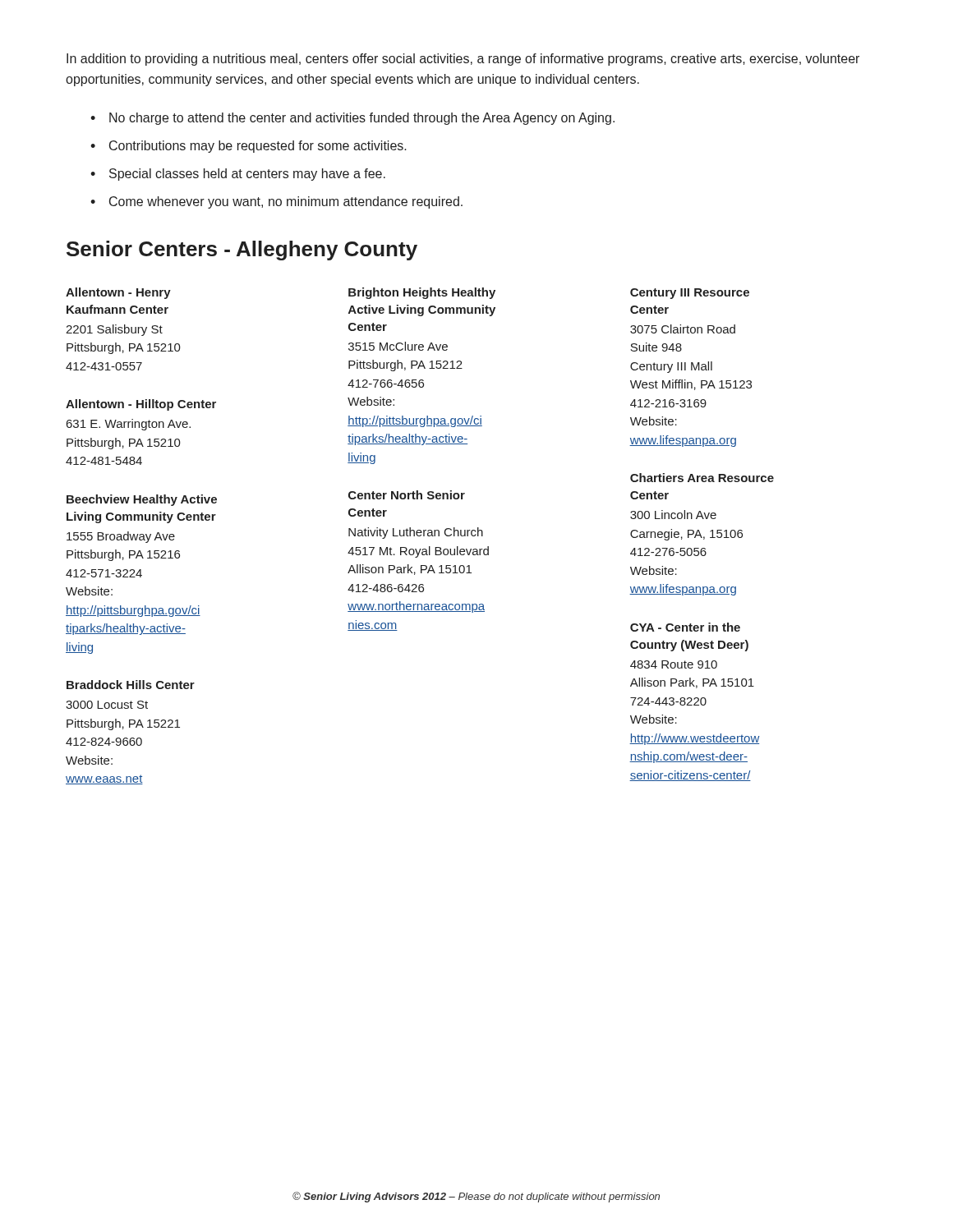Locate the block of text that opens with "Allentown - HenryKaufmann Center 2201 Salisbury"
953x1232 pixels.
[118, 293]
